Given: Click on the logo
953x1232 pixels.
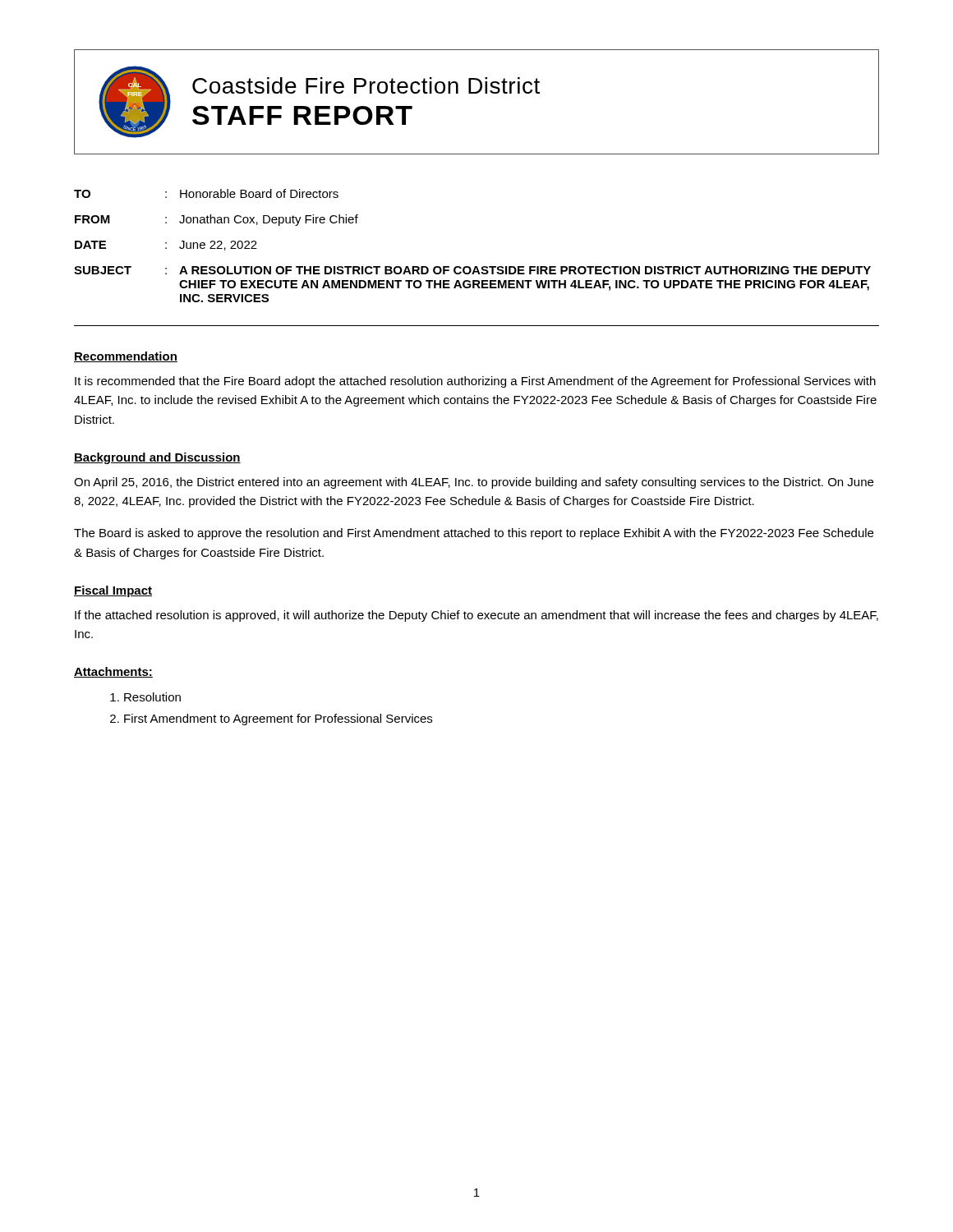Looking at the screenshot, I should pyautogui.click(x=476, y=102).
